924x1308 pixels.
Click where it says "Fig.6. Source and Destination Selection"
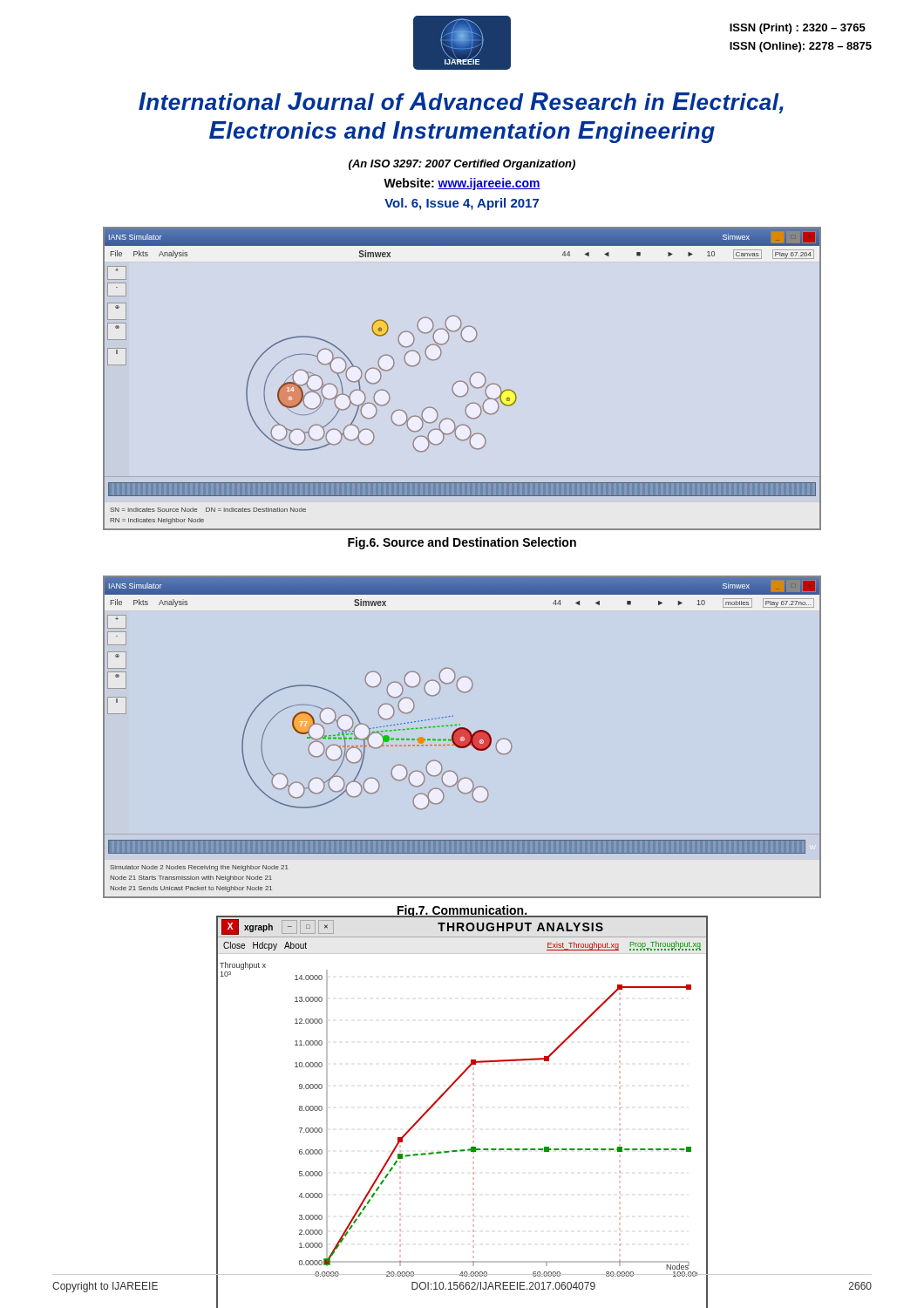tap(462, 542)
